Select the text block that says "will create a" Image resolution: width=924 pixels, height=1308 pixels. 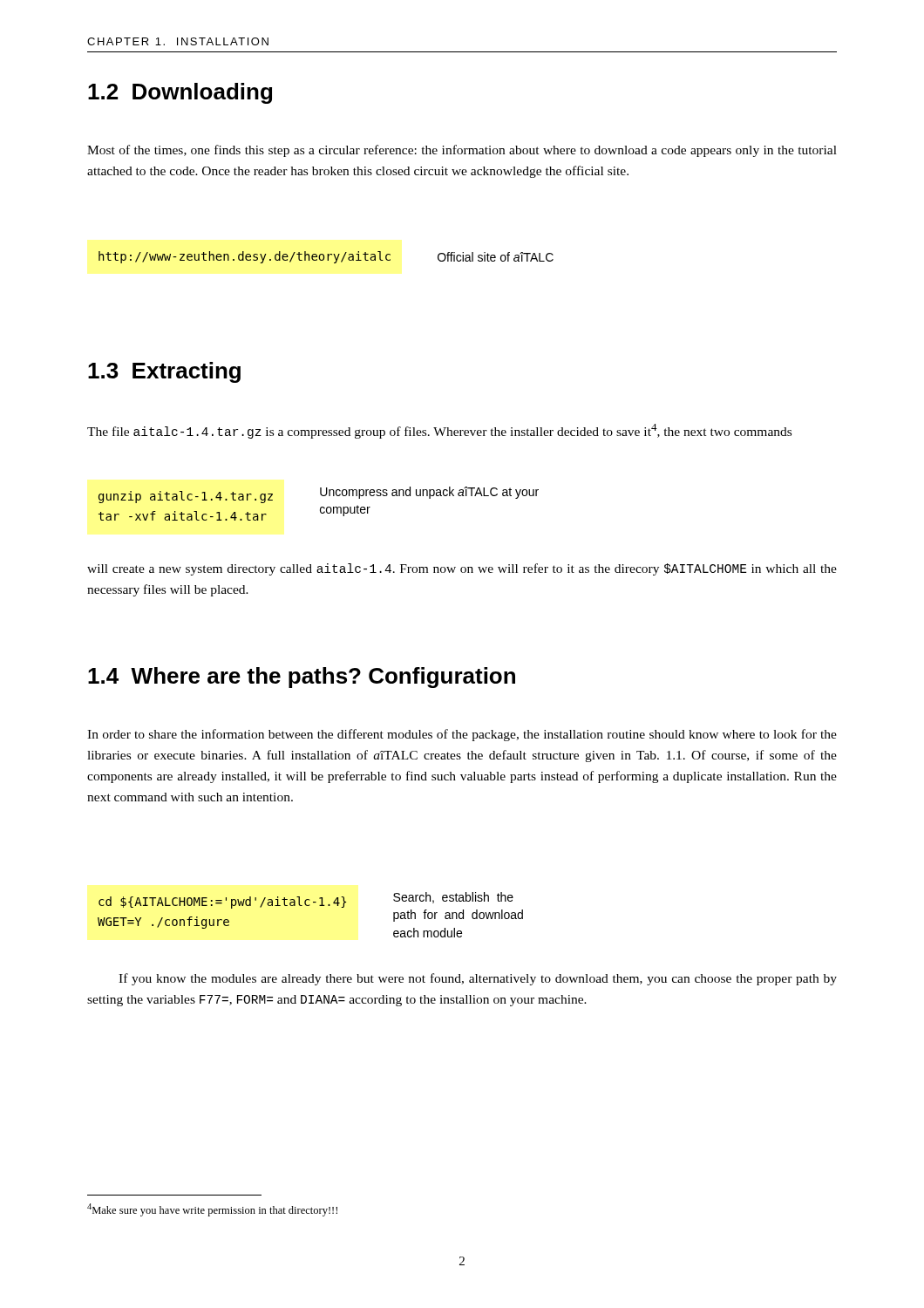pos(462,579)
